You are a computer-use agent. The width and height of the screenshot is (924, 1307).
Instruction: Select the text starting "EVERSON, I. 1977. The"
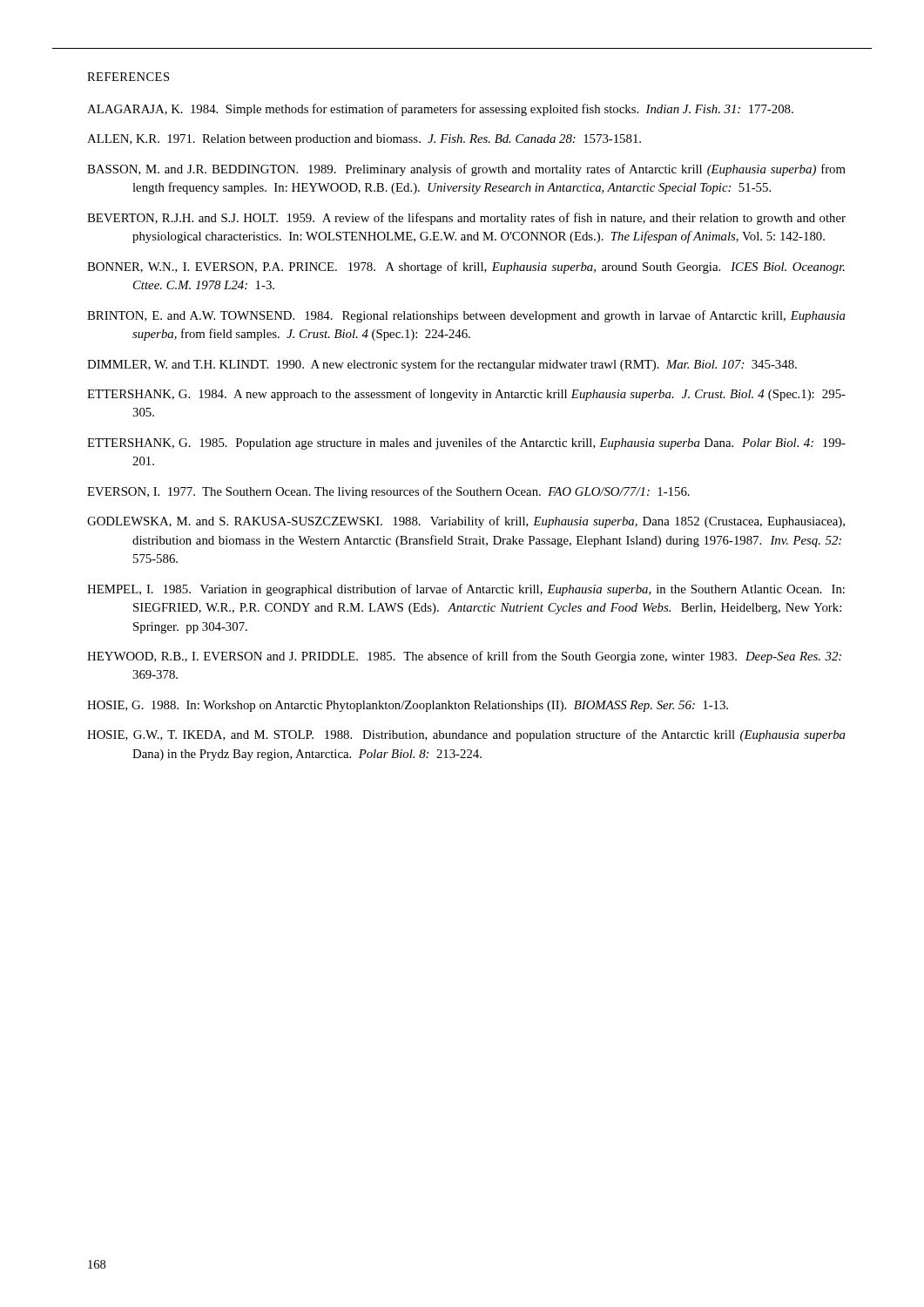point(389,491)
